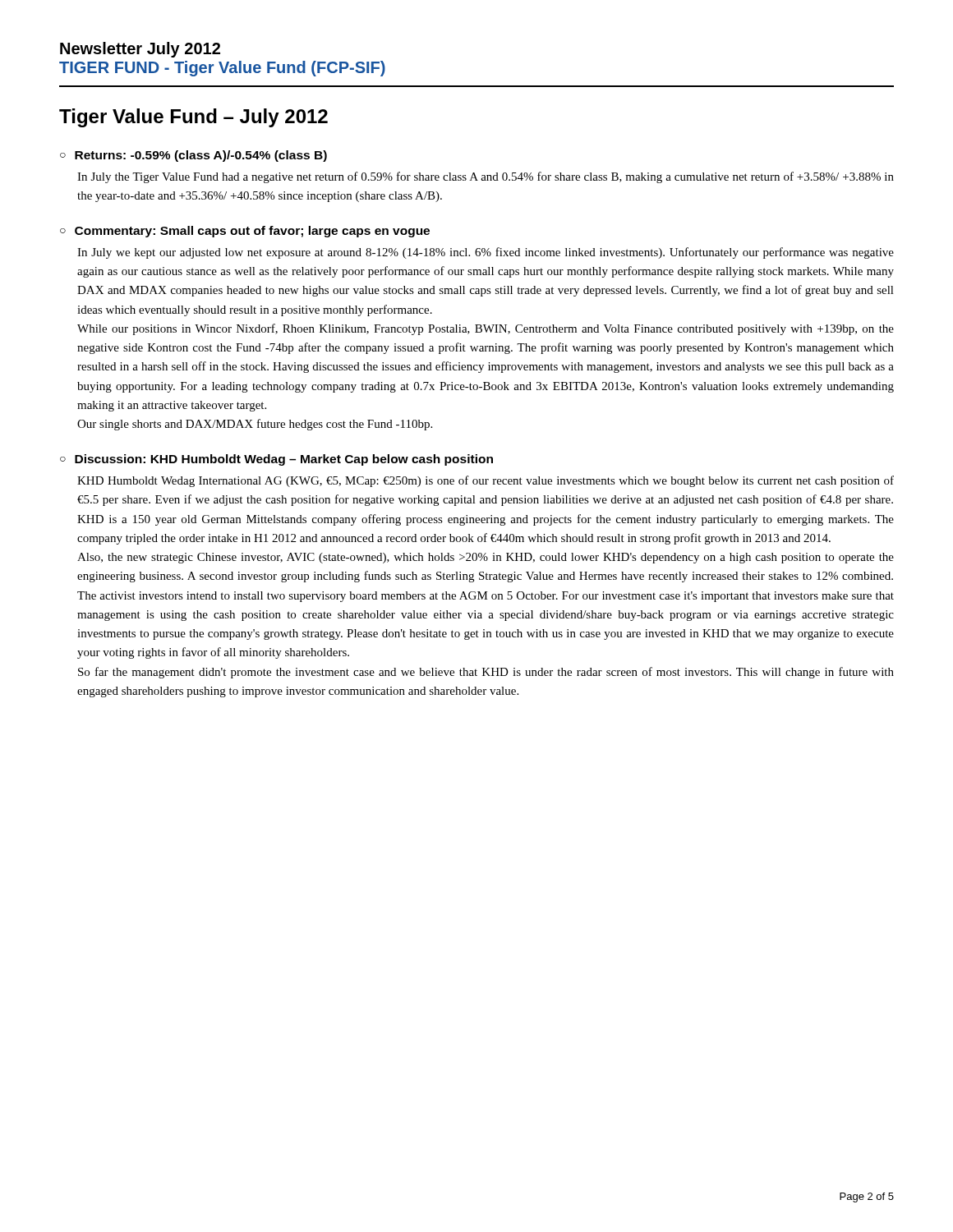Find the block on this page that starts "Our single shorts and"
The height and width of the screenshot is (1232, 953).
coord(255,425)
